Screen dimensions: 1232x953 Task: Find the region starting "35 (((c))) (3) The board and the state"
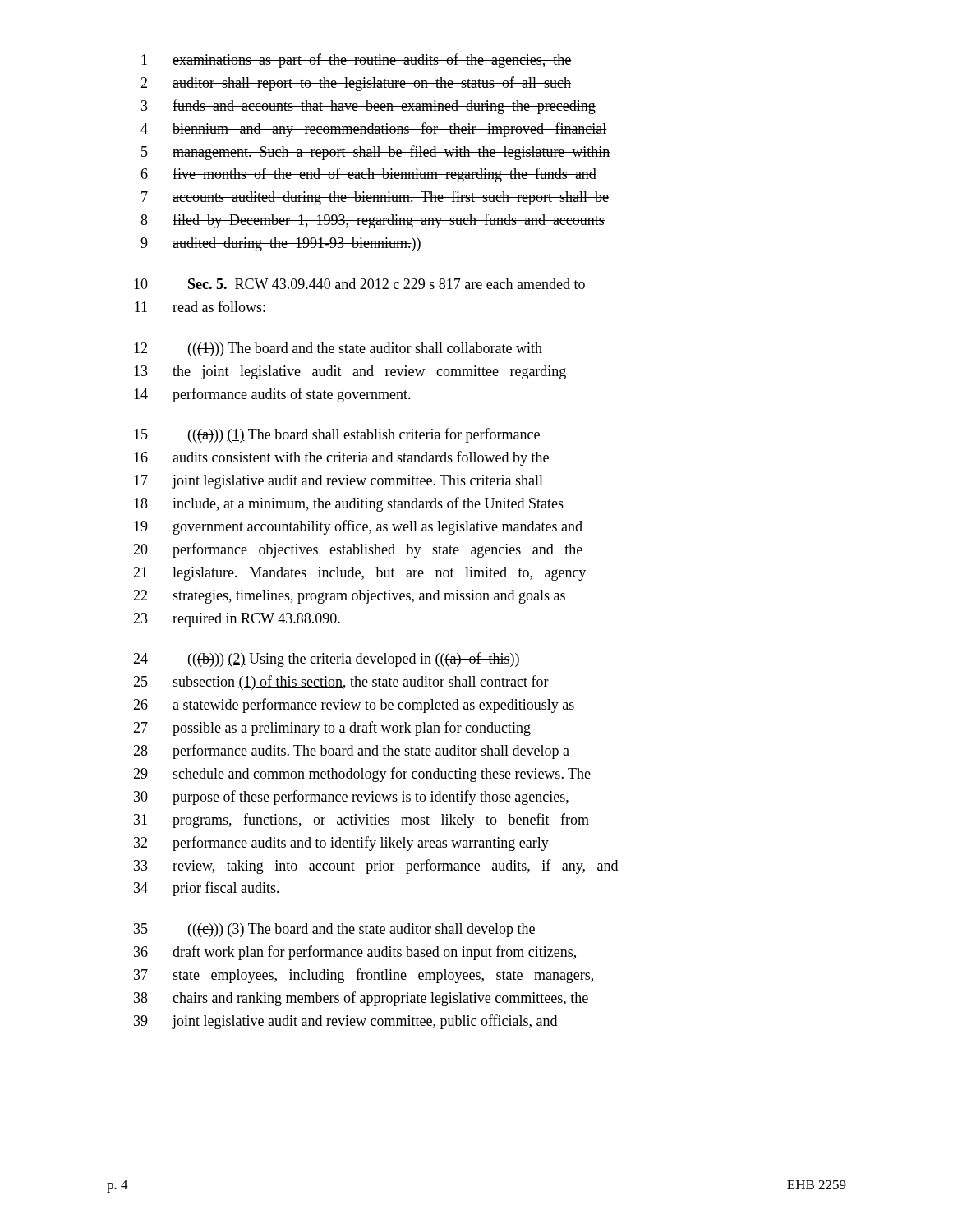[x=476, y=976]
